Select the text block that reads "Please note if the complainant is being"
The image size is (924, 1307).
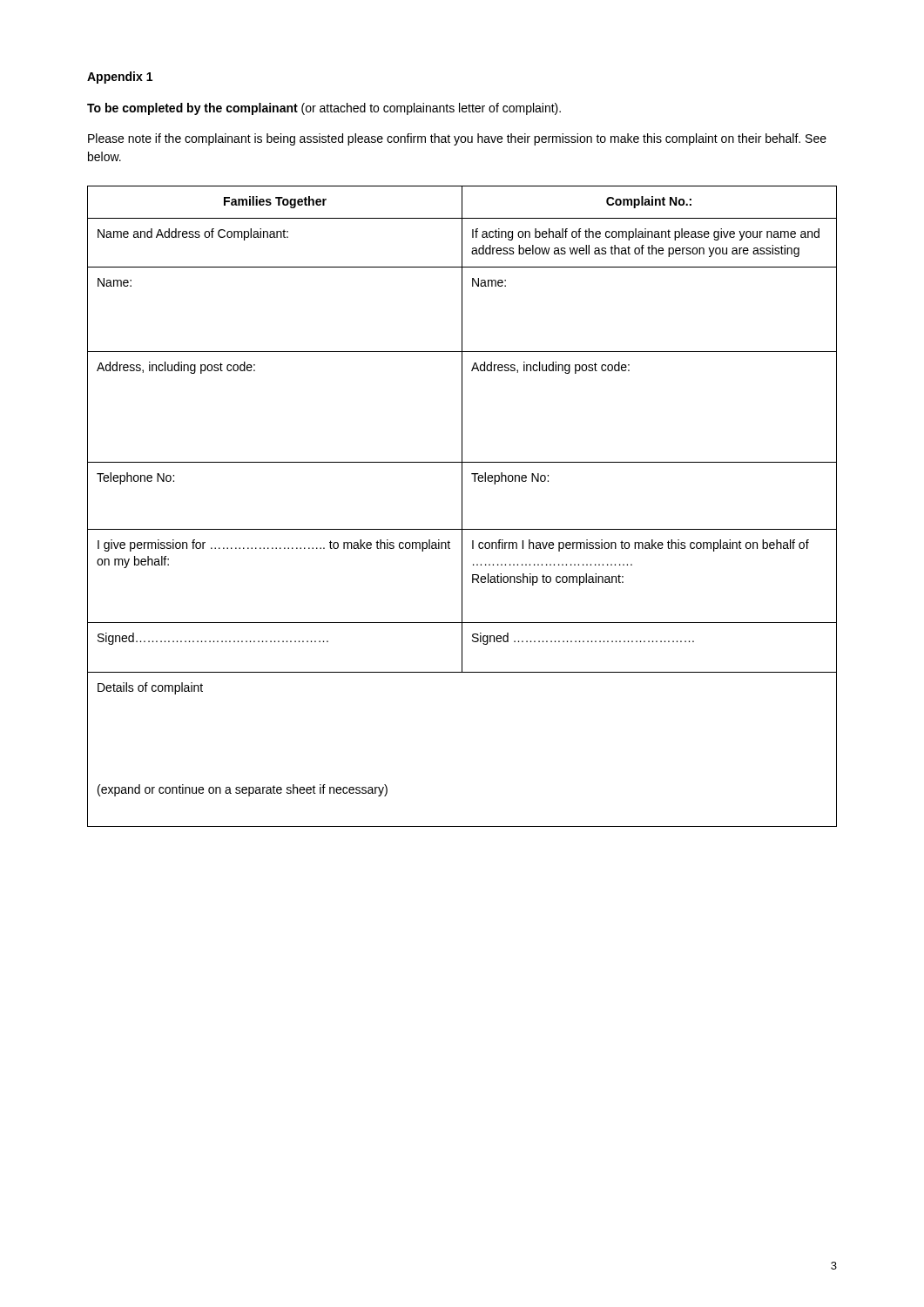(457, 148)
